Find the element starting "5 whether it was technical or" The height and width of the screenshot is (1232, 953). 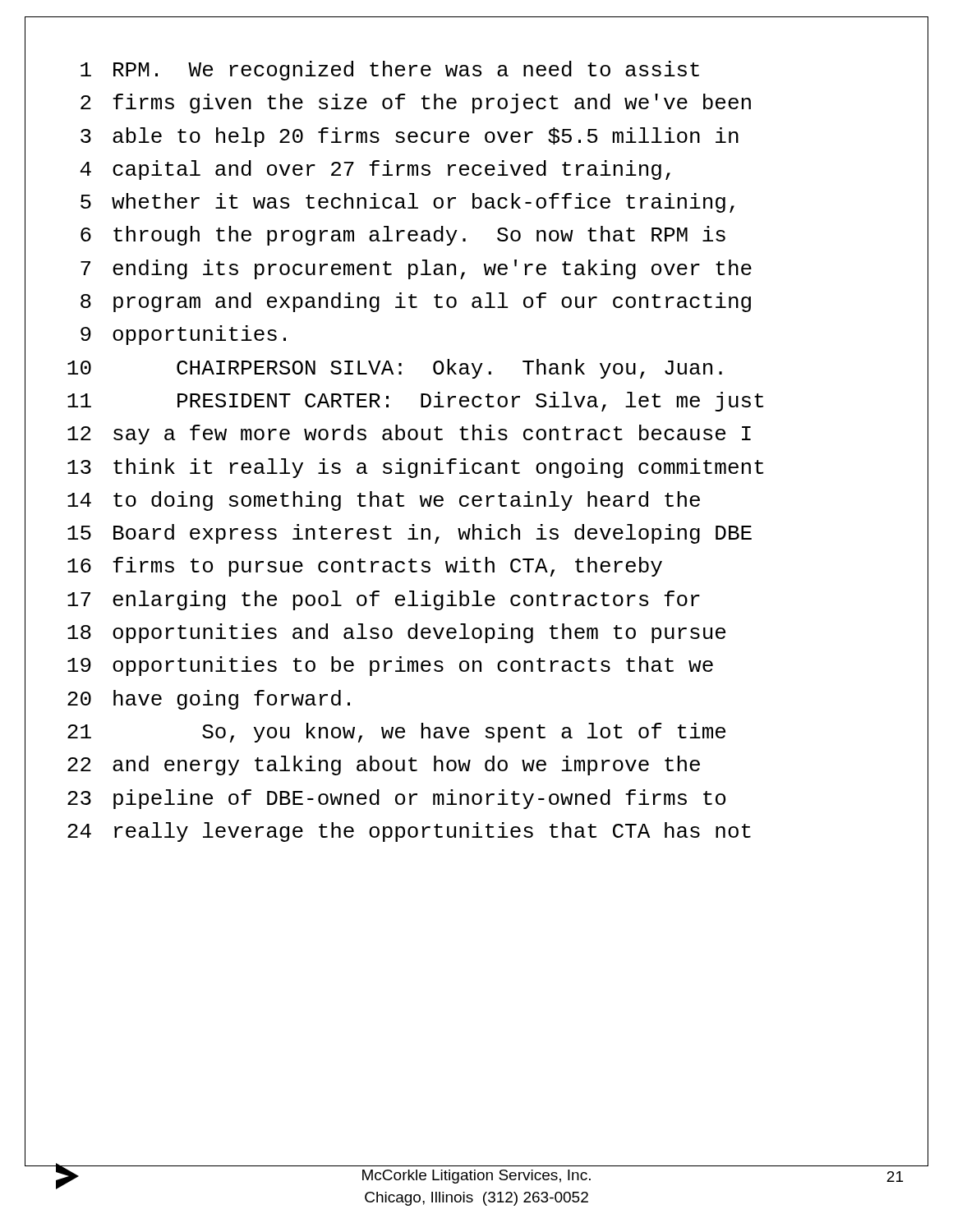click(476, 203)
